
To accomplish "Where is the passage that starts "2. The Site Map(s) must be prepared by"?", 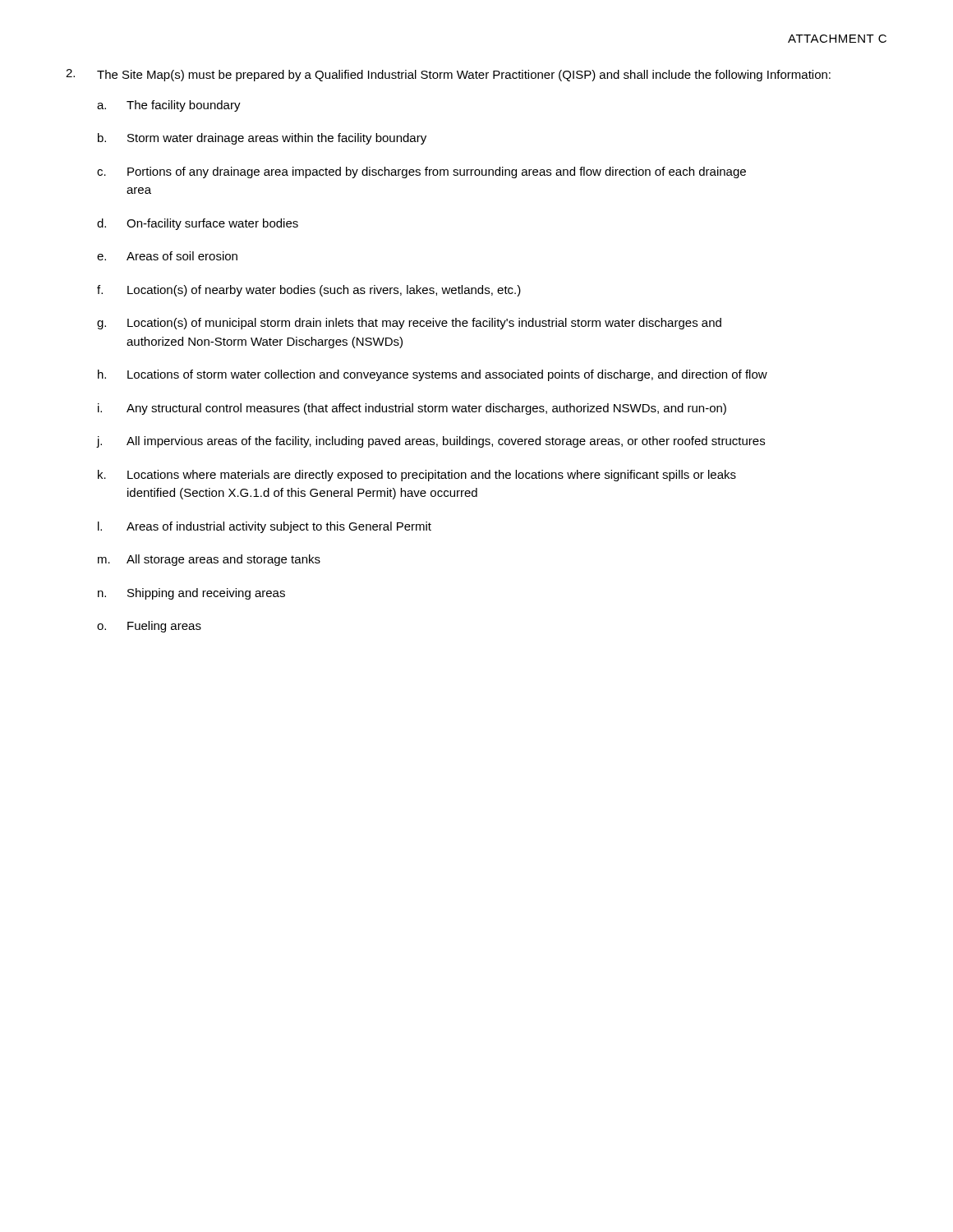I will coord(449,75).
